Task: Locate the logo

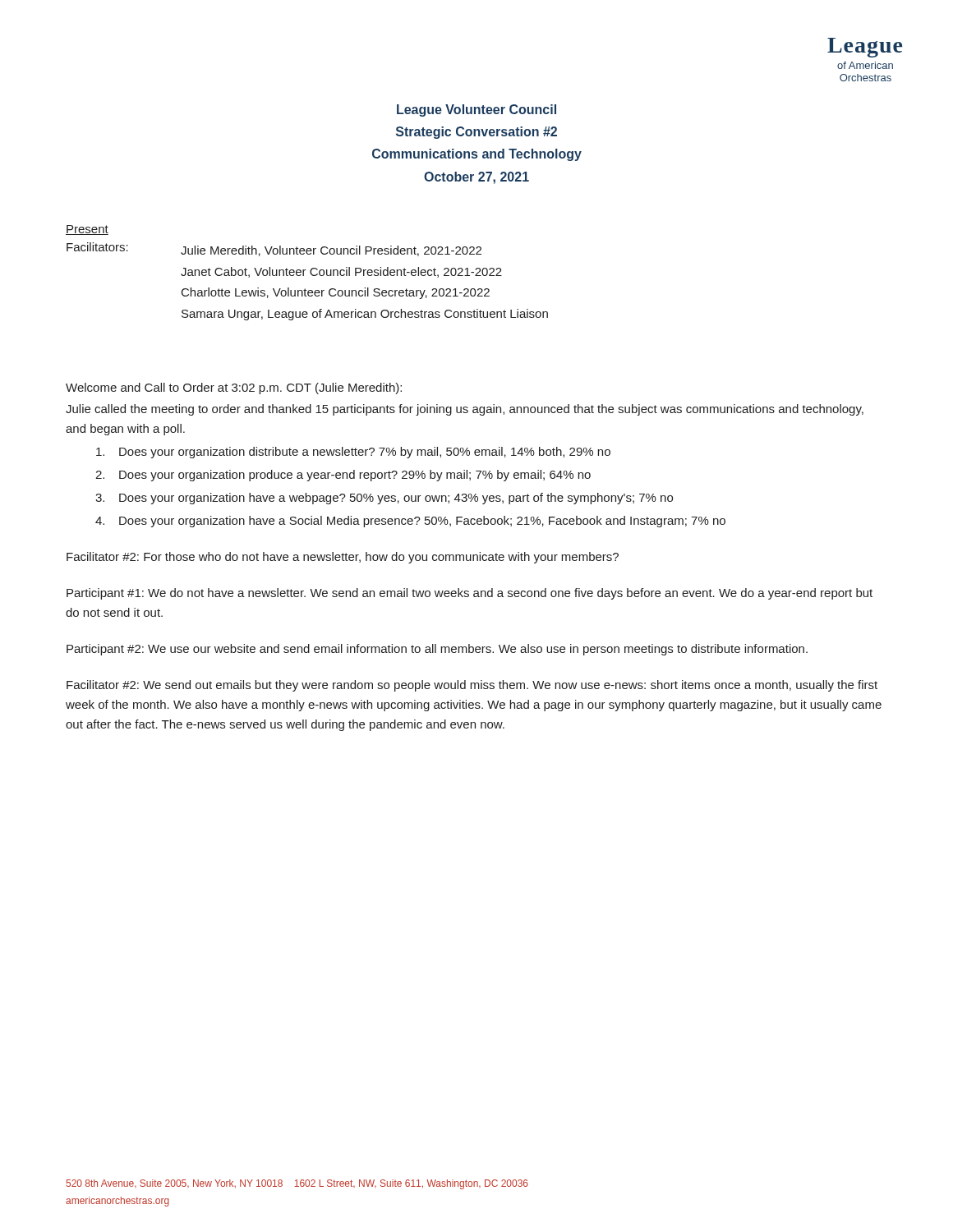Action: [x=865, y=58]
